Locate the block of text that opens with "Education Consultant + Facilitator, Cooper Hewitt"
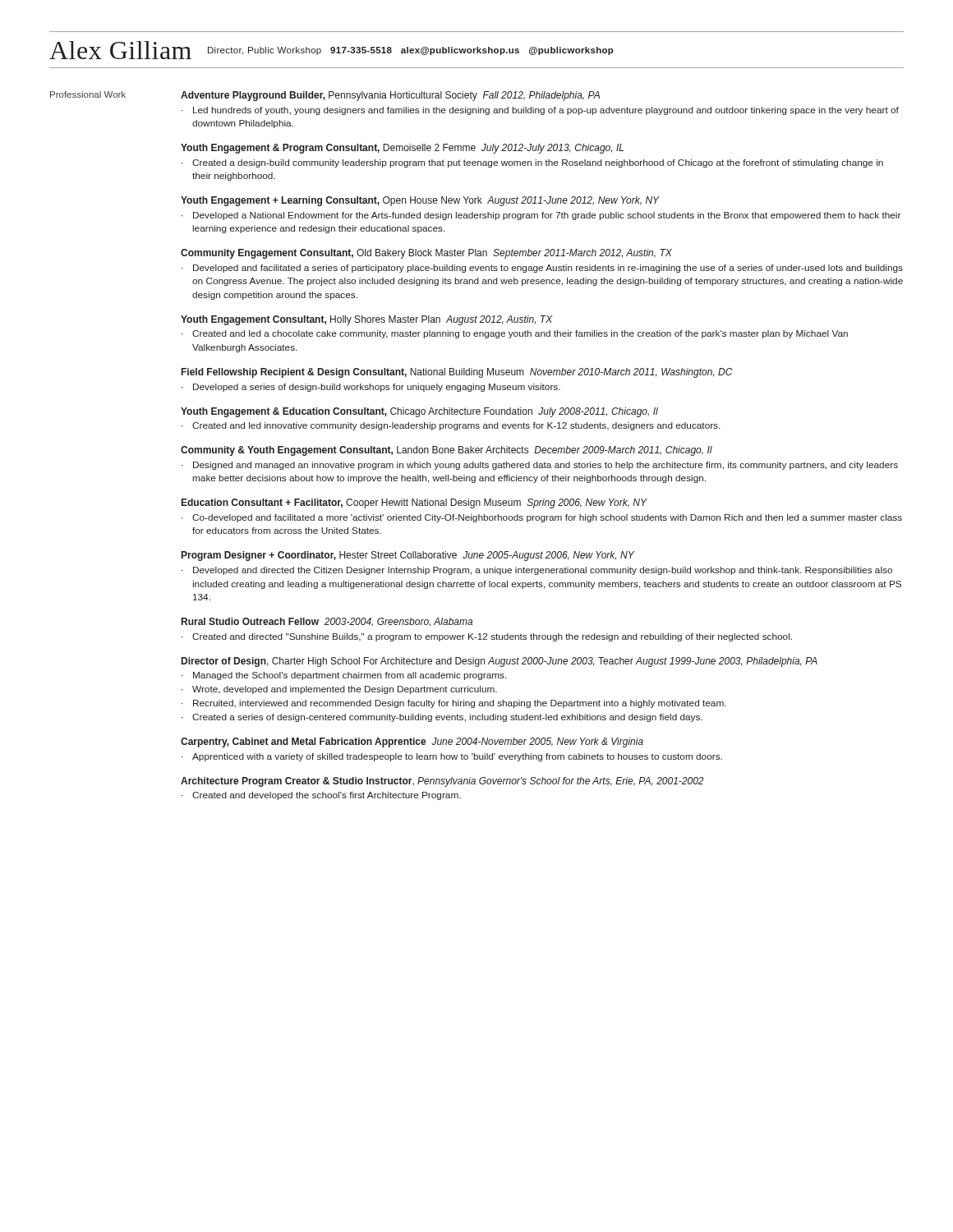Viewport: 953px width, 1232px height. (542, 517)
